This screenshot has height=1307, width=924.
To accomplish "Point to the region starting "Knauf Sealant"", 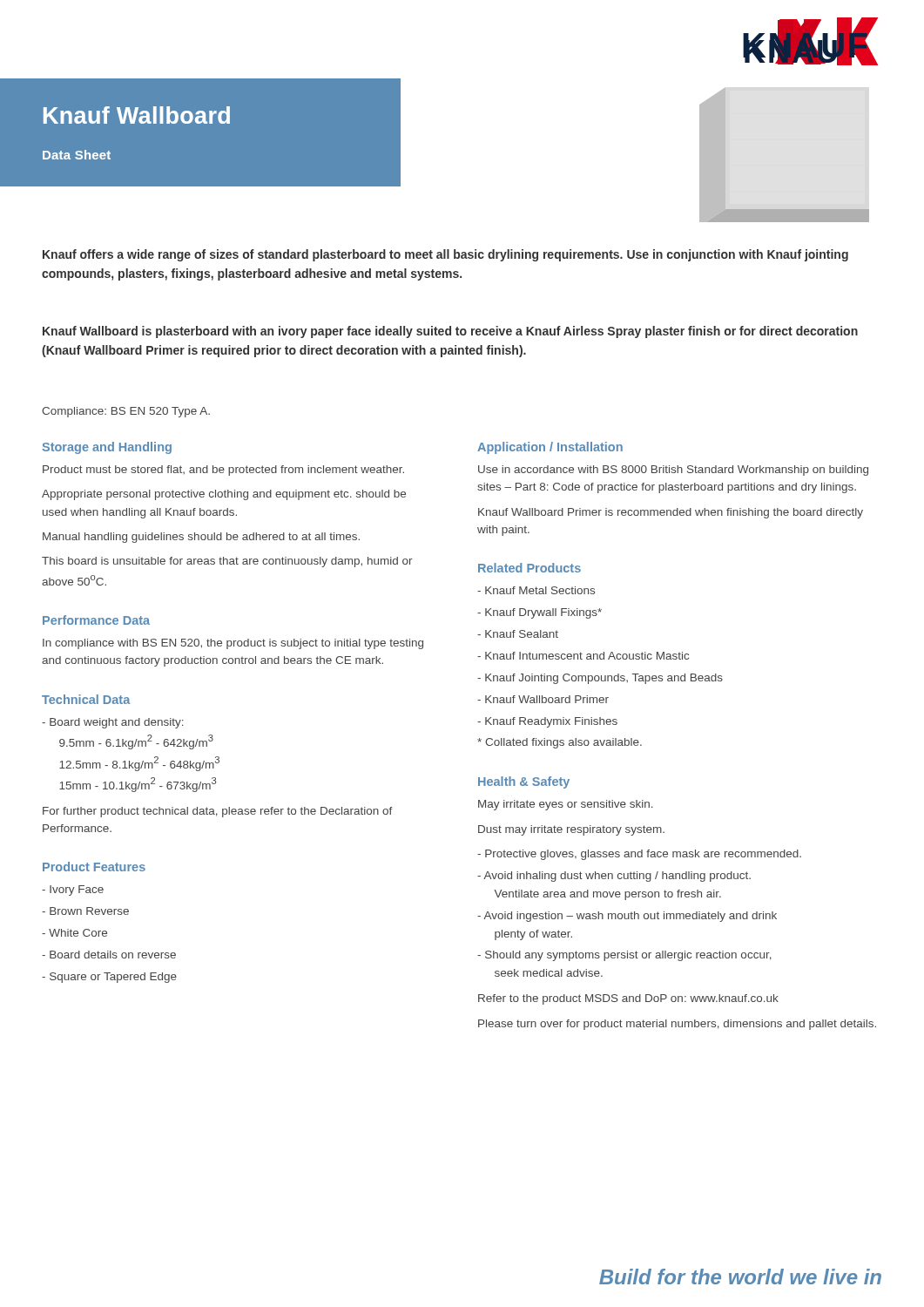I will tap(518, 634).
